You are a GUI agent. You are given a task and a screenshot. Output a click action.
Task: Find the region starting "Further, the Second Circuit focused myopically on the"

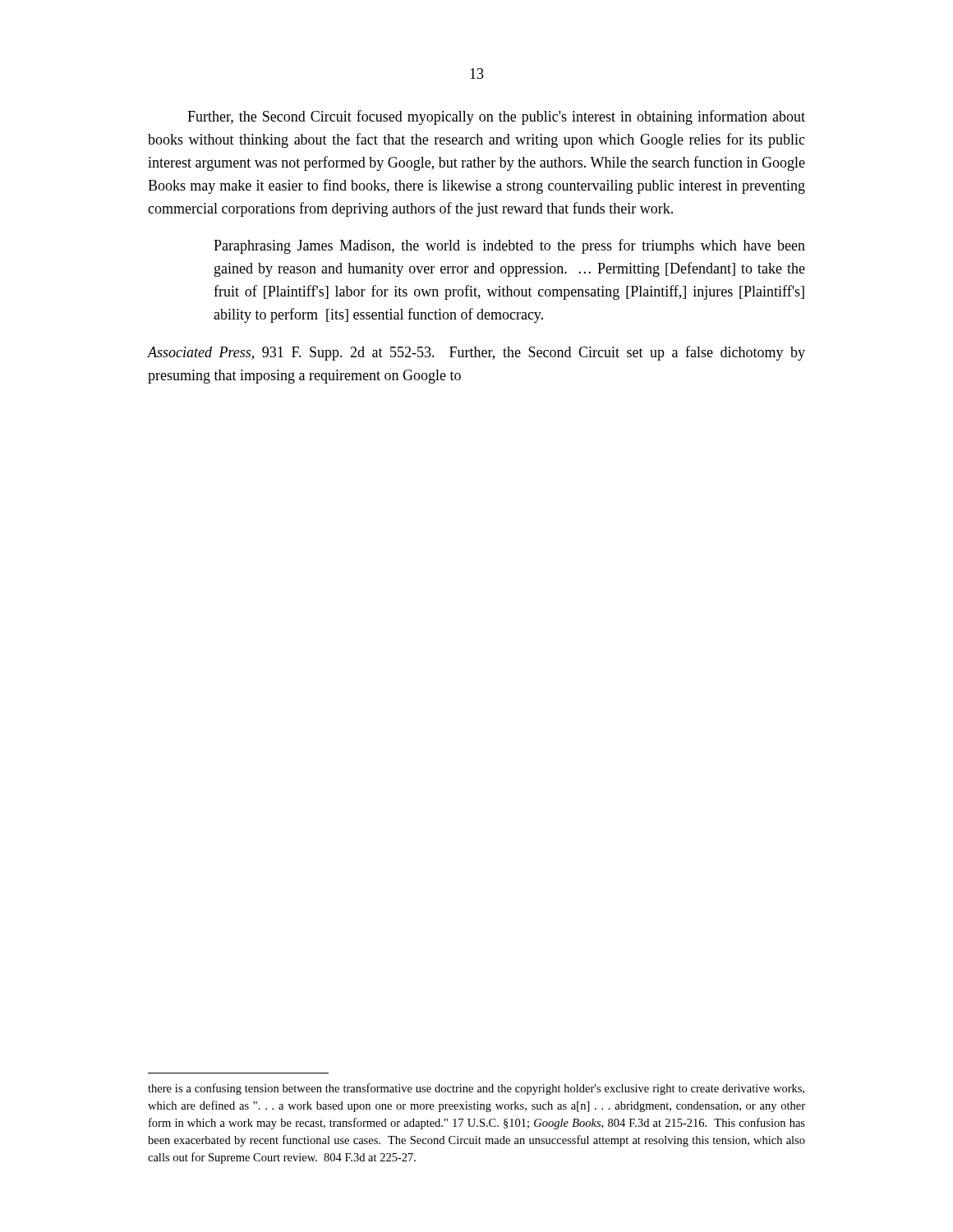click(476, 163)
